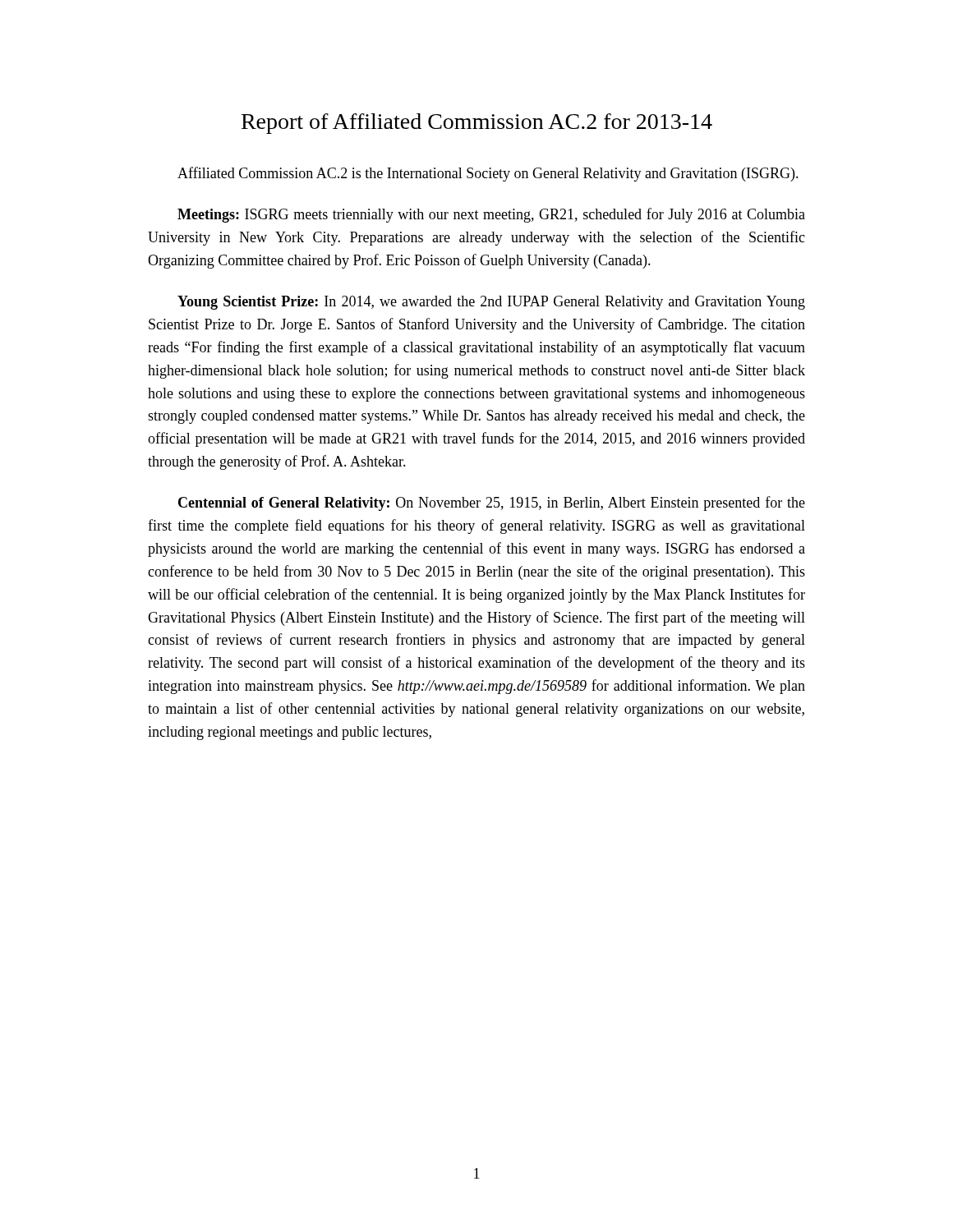Image resolution: width=953 pixels, height=1232 pixels.
Task: Find the block on this page that starts "Young Scientist Prize: In 2014, we awarded the"
Action: pyautogui.click(x=476, y=382)
